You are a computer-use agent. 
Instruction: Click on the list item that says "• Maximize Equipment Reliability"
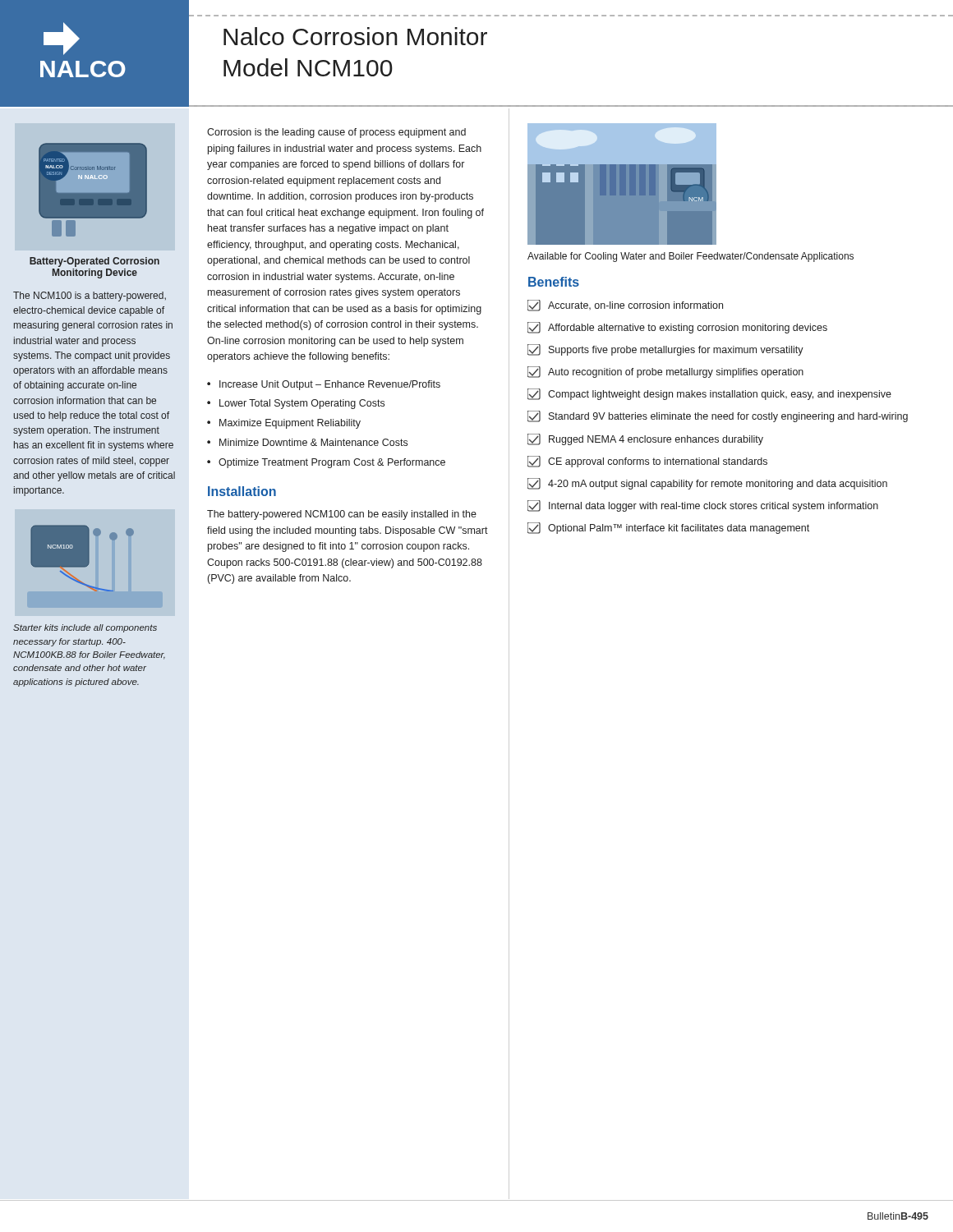click(x=284, y=423)
